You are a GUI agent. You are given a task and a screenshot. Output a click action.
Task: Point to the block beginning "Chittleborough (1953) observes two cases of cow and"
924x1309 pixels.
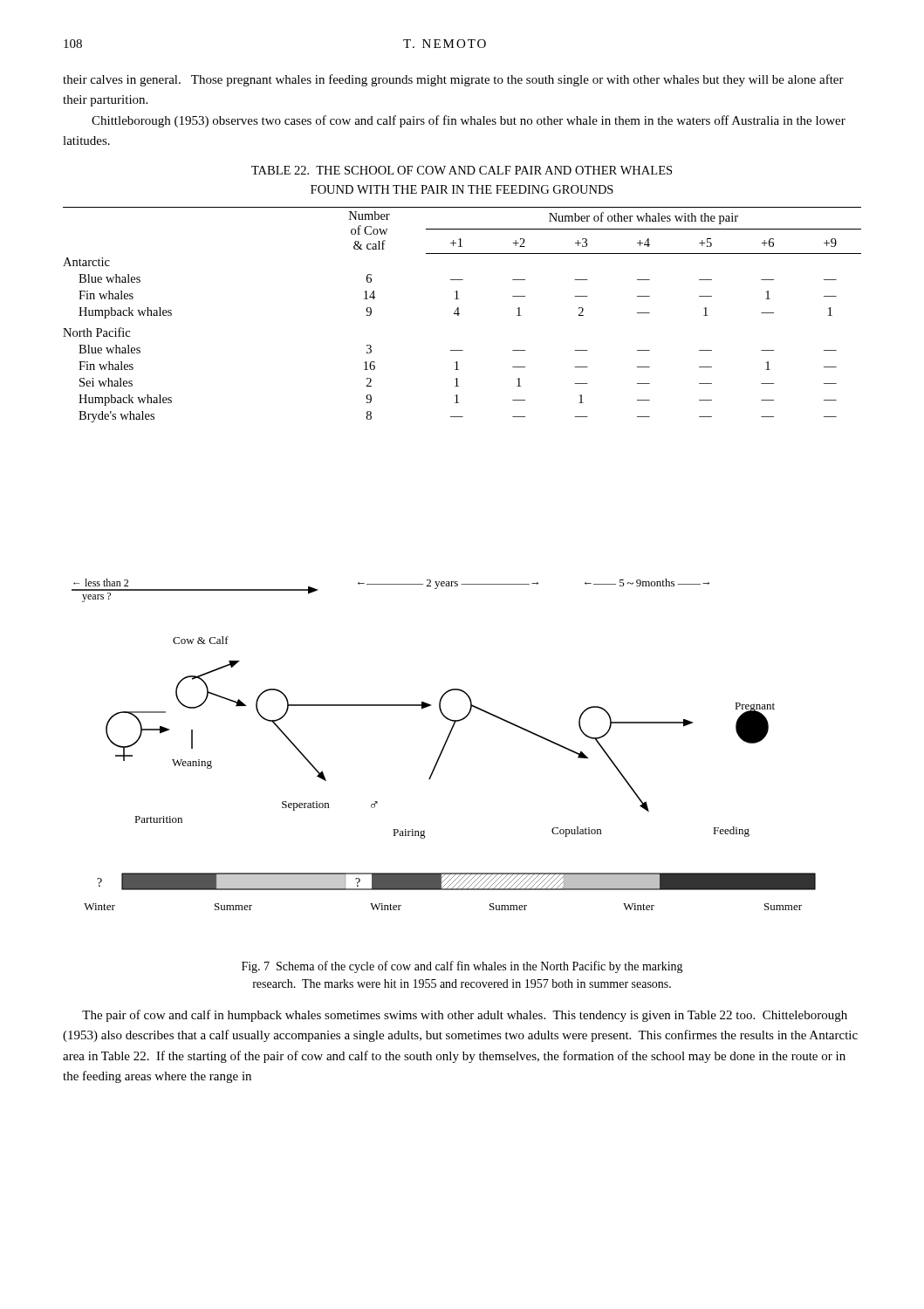[x=454, y=130]
